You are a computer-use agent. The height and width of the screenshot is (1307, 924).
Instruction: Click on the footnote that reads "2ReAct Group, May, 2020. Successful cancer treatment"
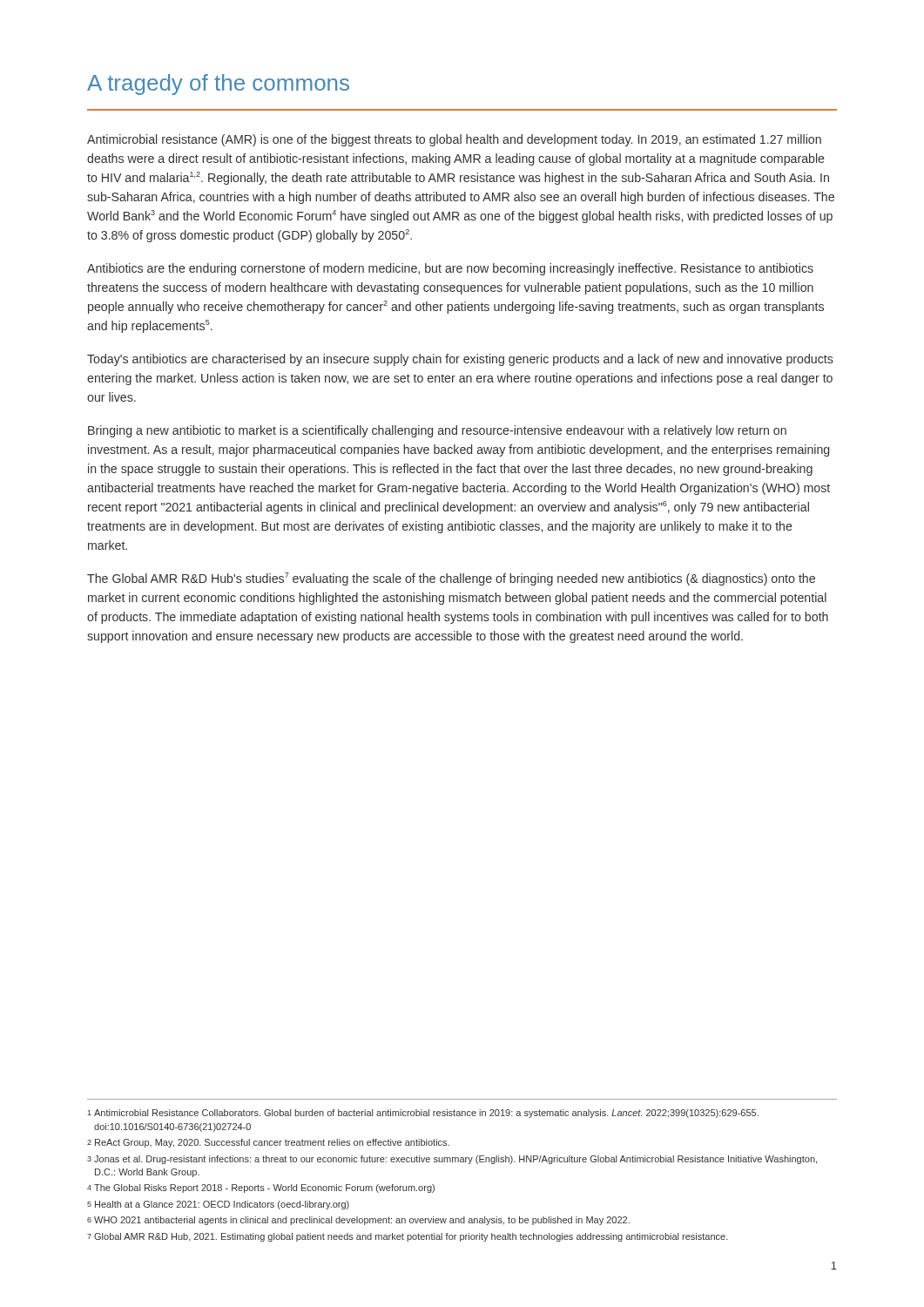pyautogui.click(x=269, y=1143)
